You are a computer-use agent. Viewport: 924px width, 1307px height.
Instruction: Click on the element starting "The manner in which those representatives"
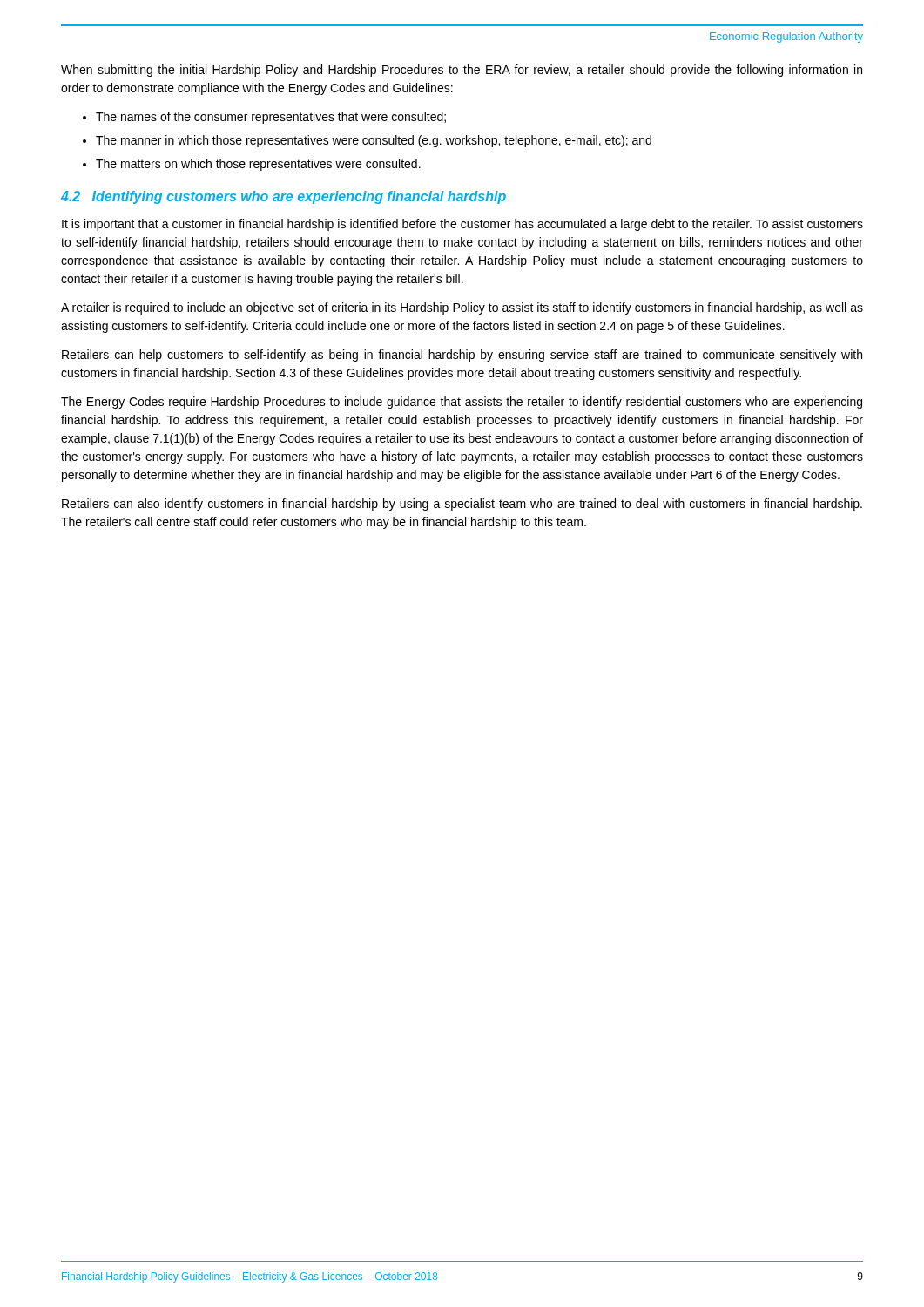pos(374,140)
